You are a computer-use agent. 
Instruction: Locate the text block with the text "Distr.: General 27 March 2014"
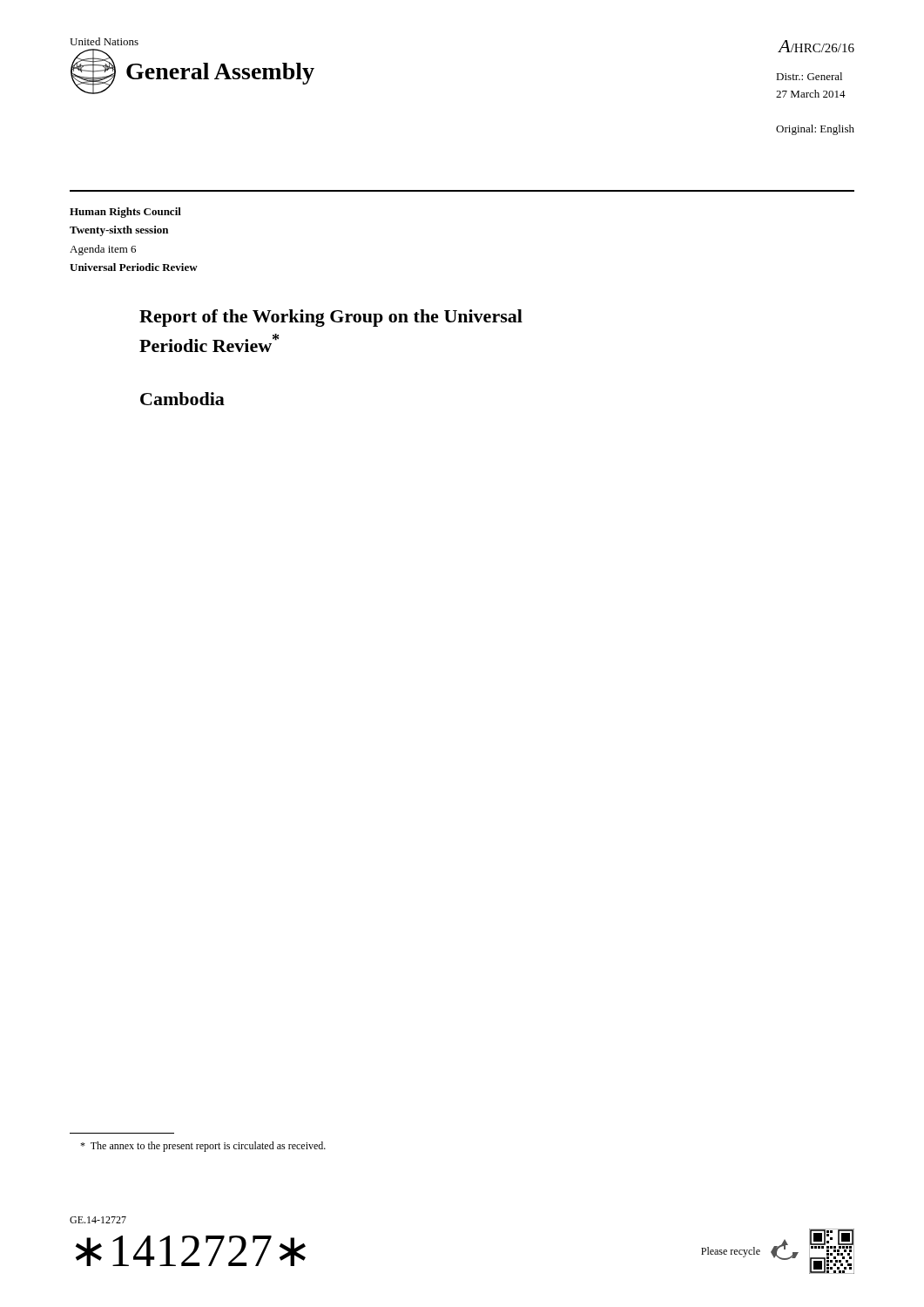click(815, 103)
